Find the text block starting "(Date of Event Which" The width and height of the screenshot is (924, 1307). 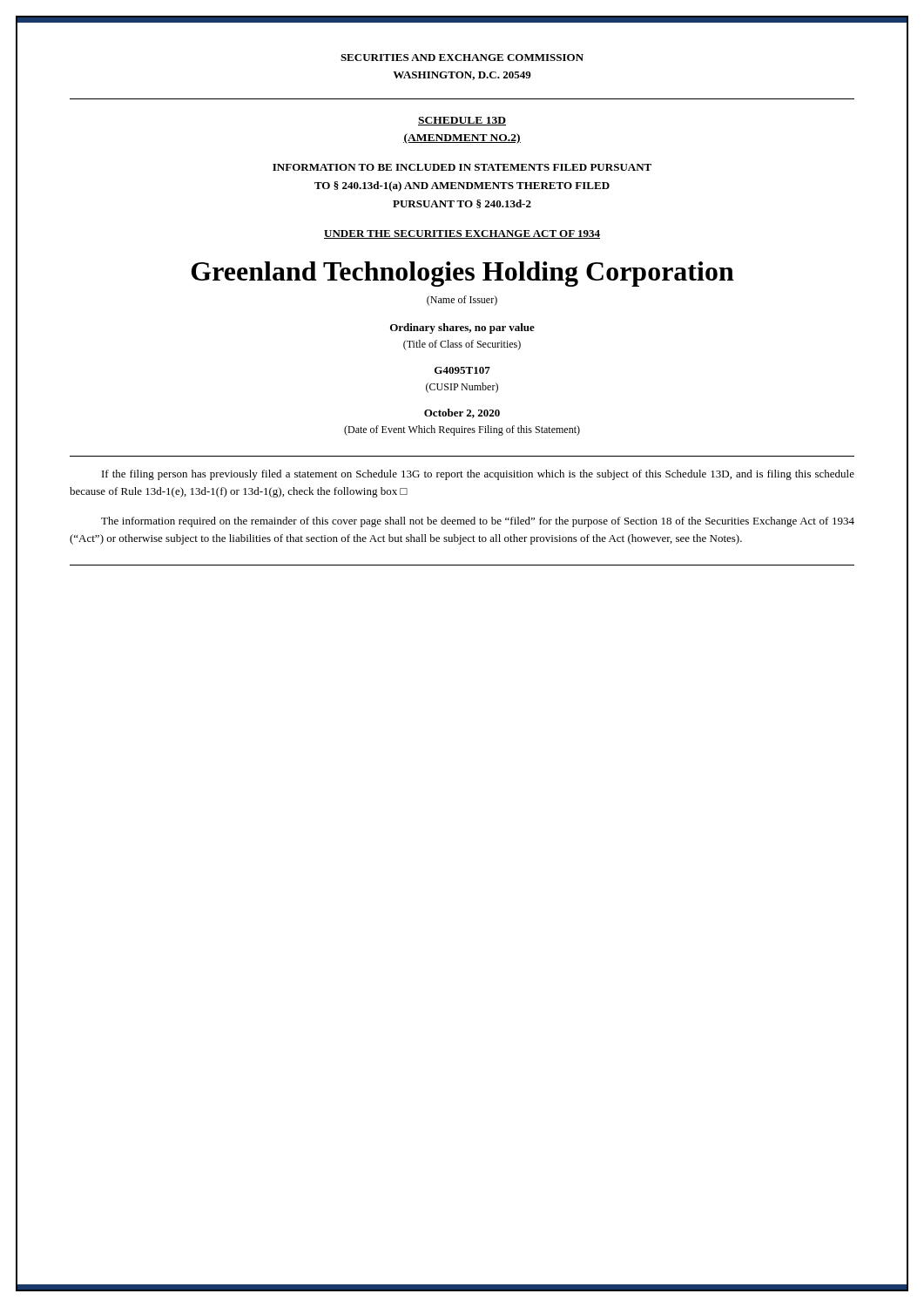pyautogui.click(x=462, y=429)
